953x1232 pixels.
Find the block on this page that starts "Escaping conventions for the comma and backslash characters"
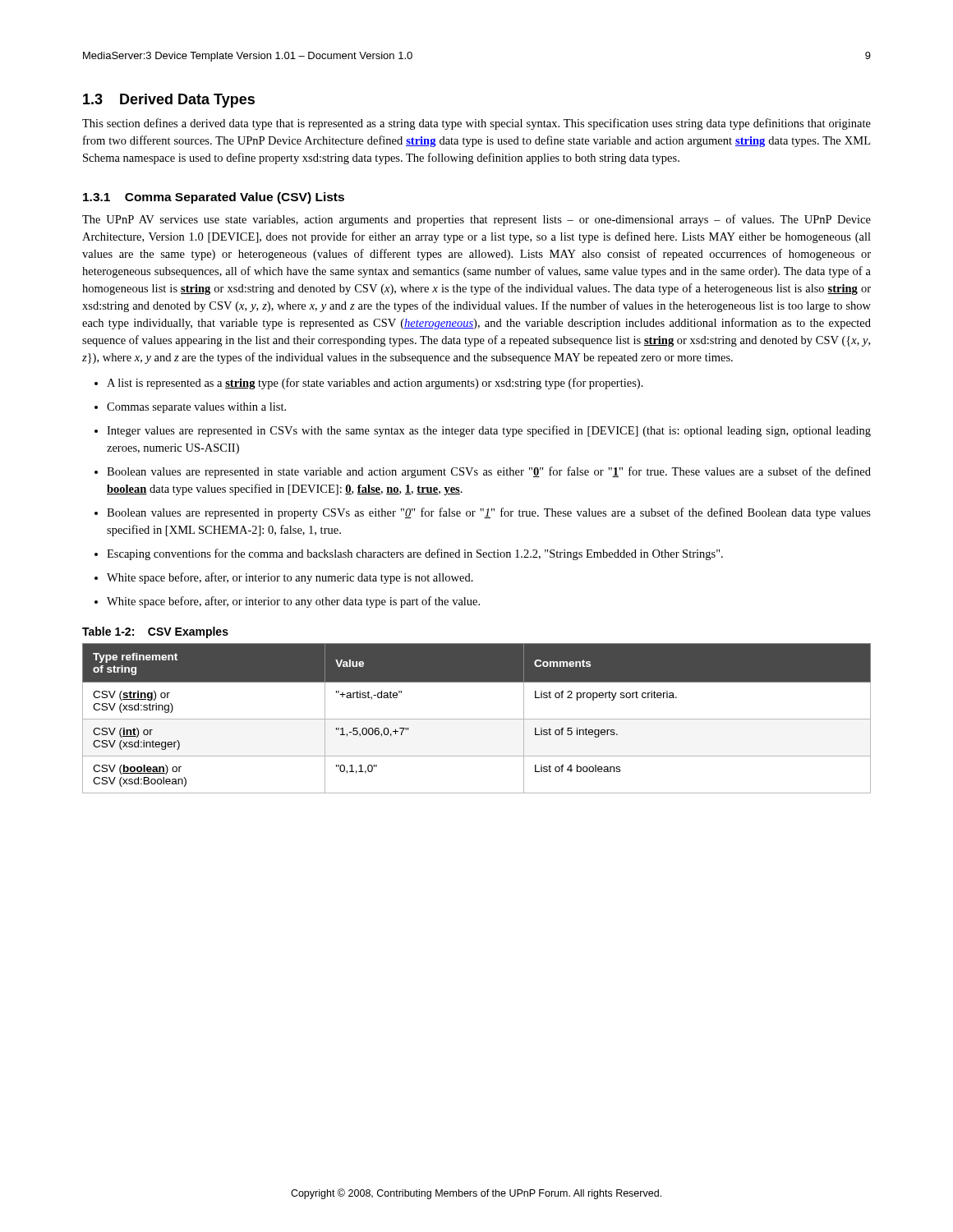click(415, 554)
